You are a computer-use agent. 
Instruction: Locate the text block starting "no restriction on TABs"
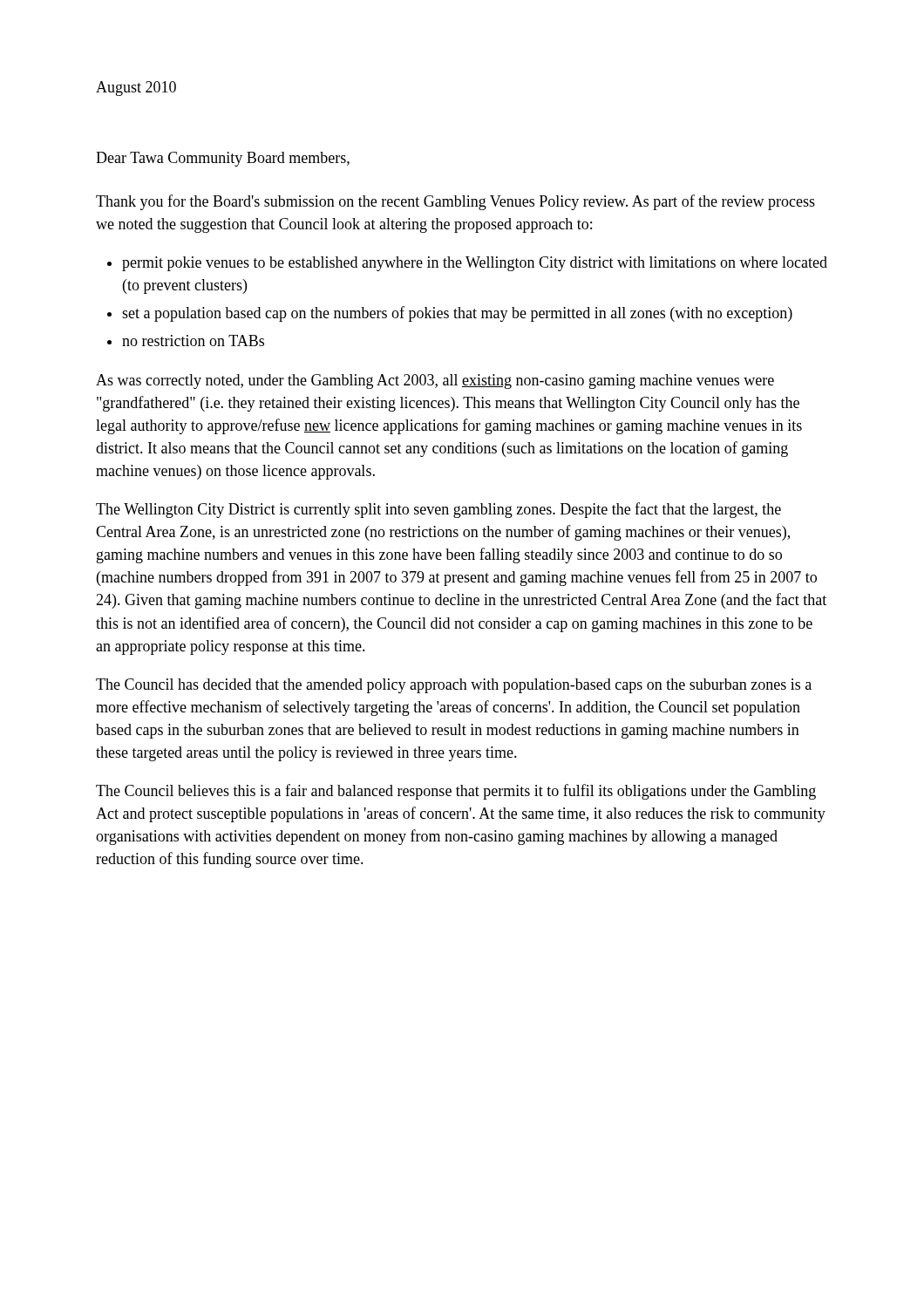tap(193, 341)
